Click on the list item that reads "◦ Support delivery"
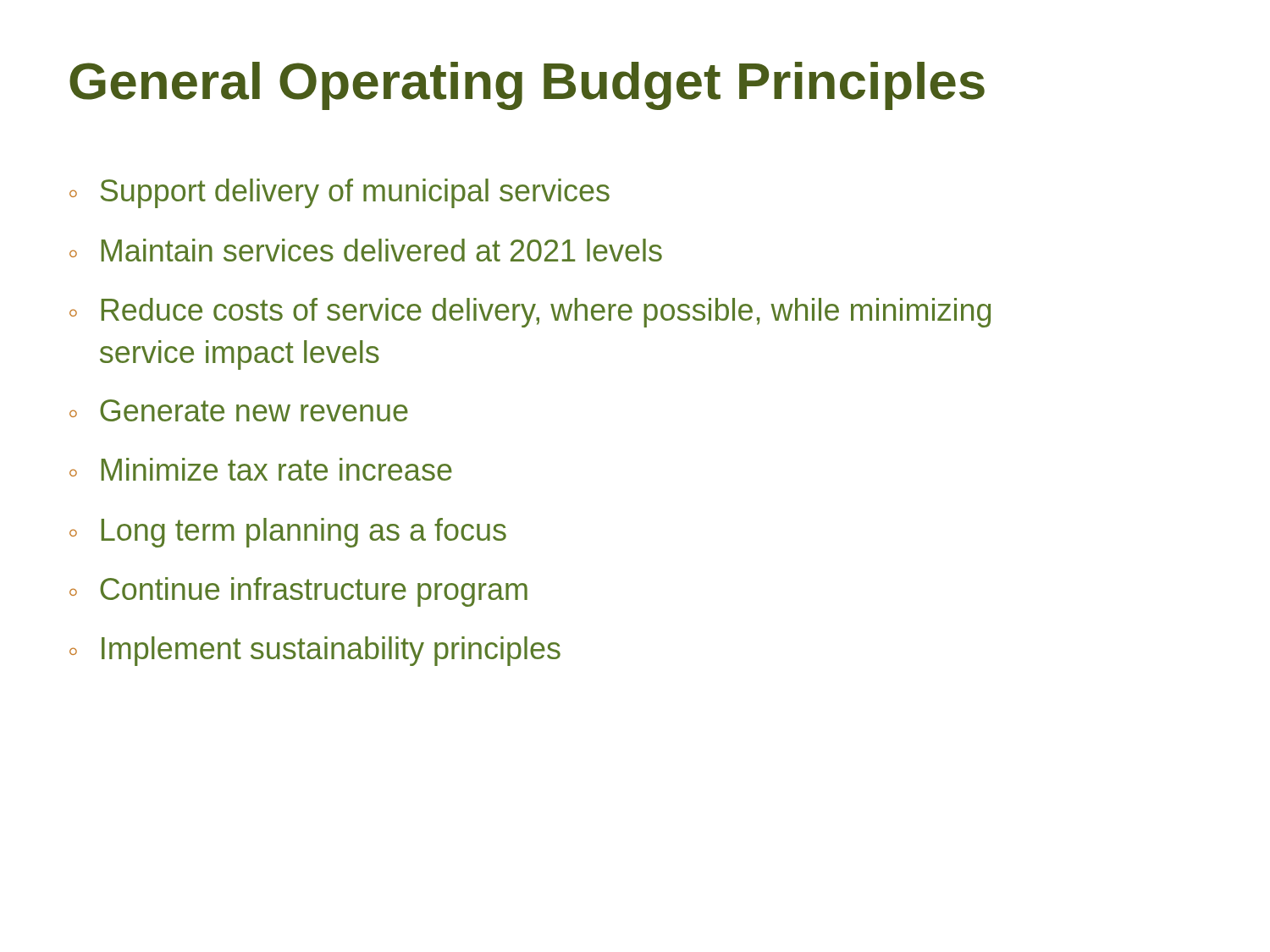The image size is (1270, 952). 339,192
